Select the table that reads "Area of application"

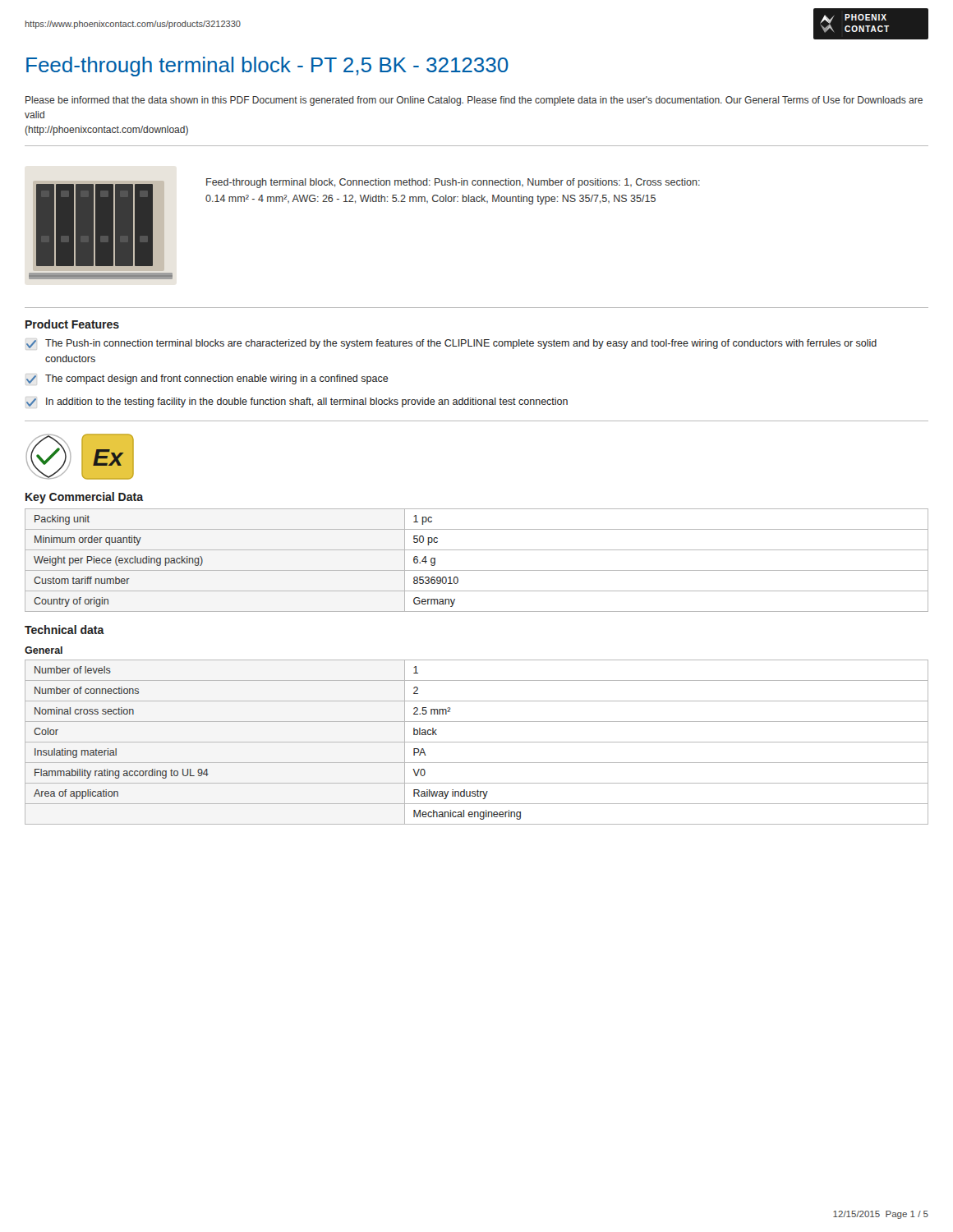476,742
